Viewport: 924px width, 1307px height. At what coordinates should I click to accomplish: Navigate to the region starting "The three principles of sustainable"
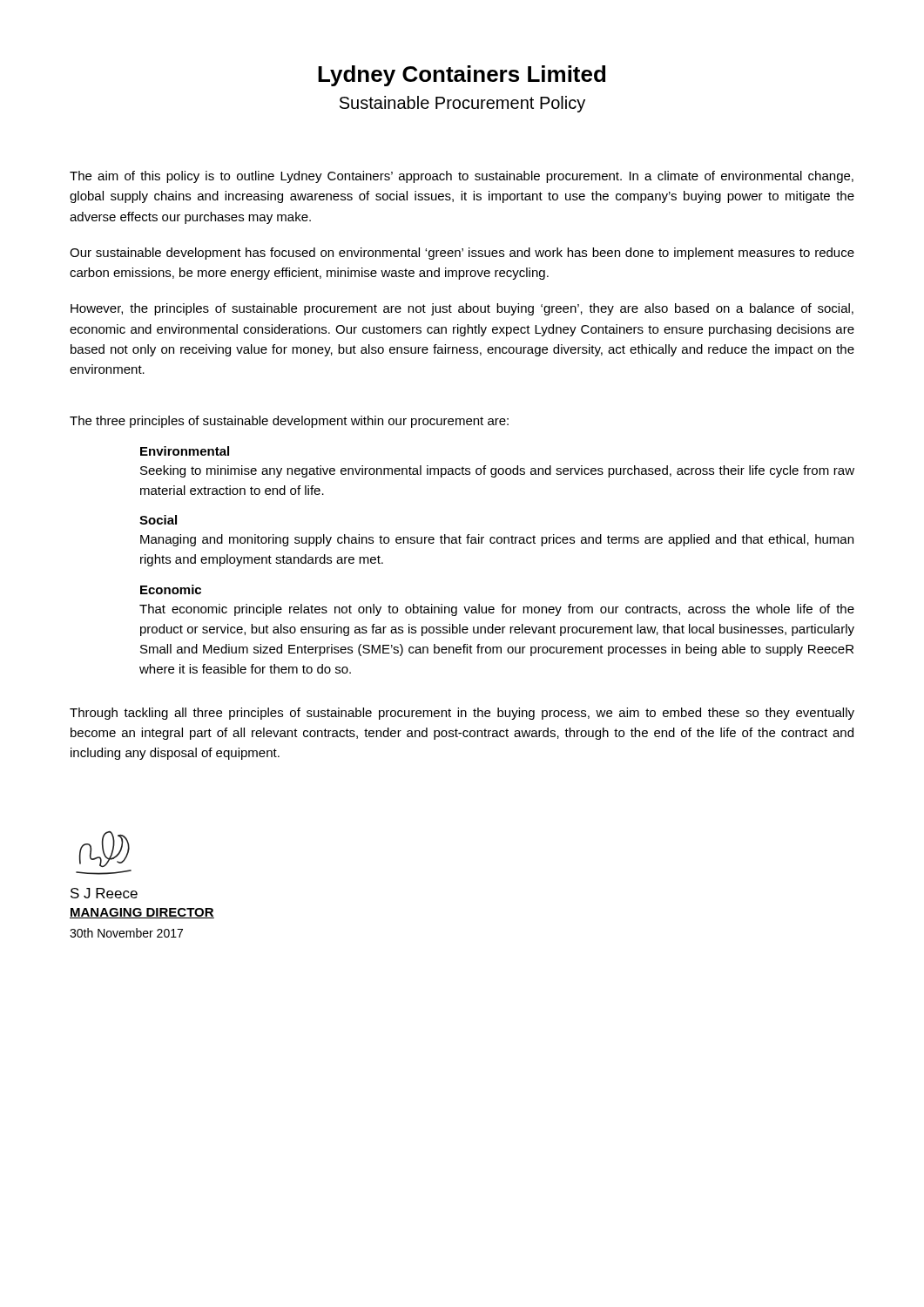[290, 421]
